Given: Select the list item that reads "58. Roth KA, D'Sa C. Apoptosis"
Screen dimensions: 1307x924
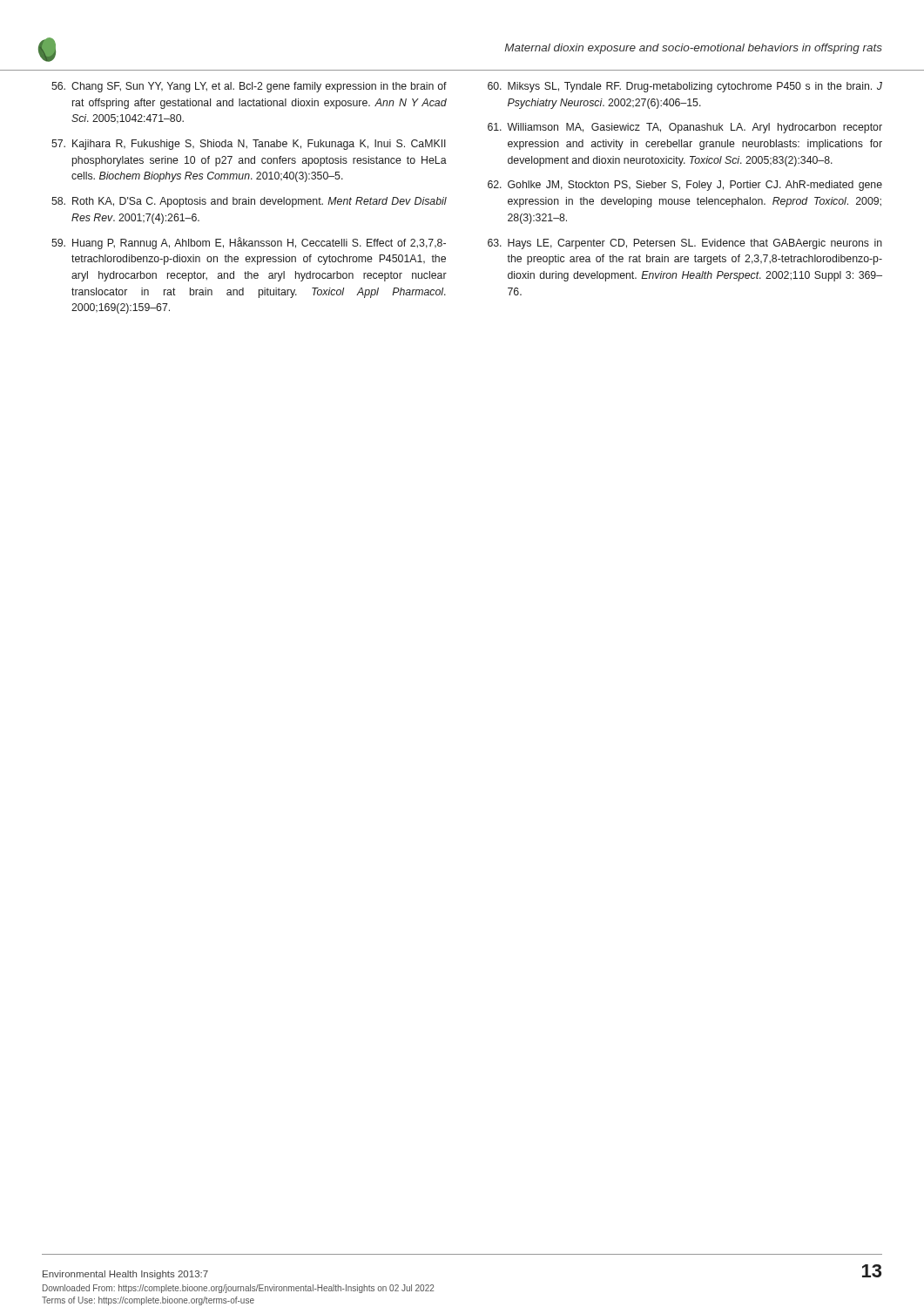Looking at the screenshot, I should 244,210.
